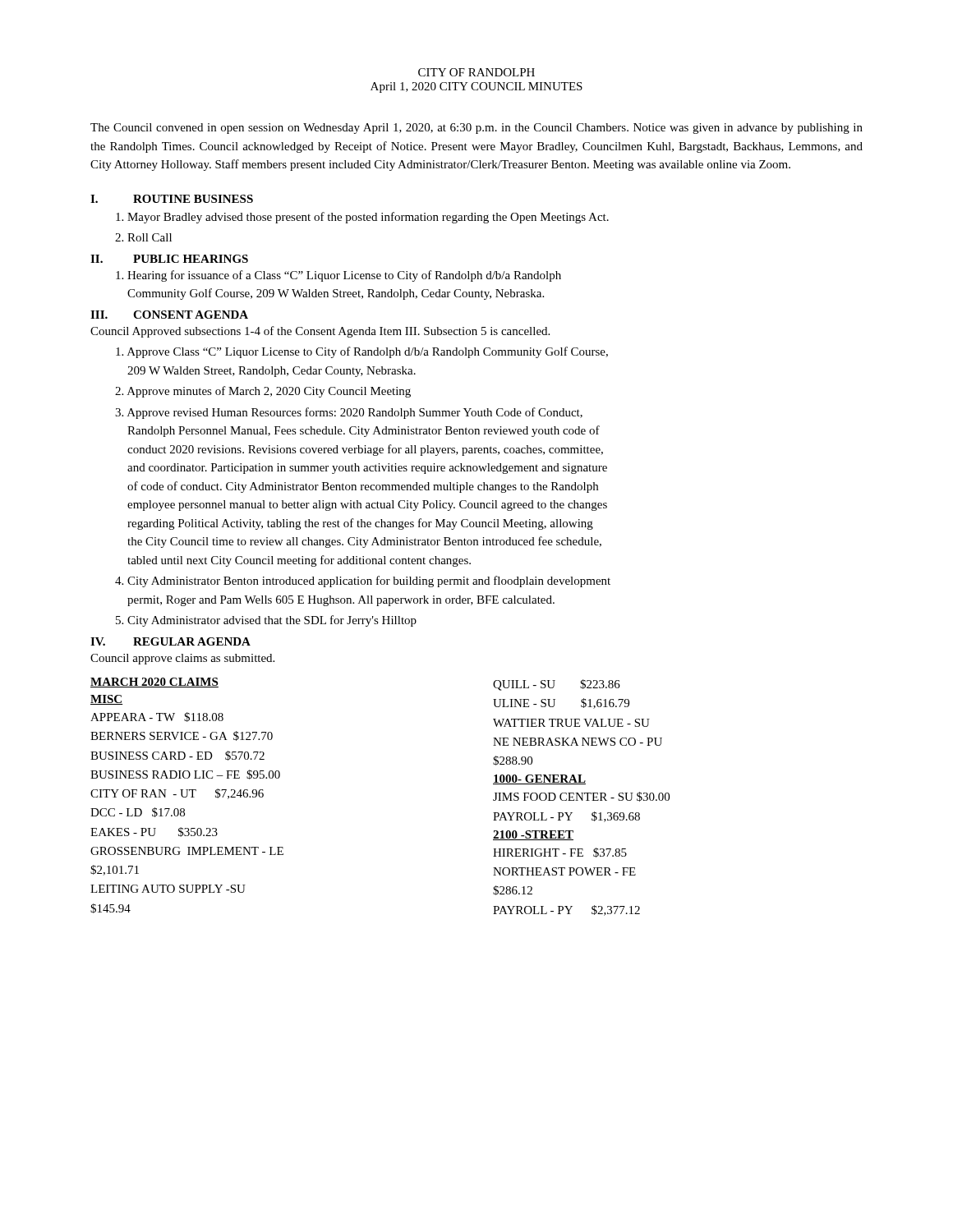Locate the list item containing "2. Roll Call"
The height and width of the screenshot is (1232, 953).
tap(144, 237)
